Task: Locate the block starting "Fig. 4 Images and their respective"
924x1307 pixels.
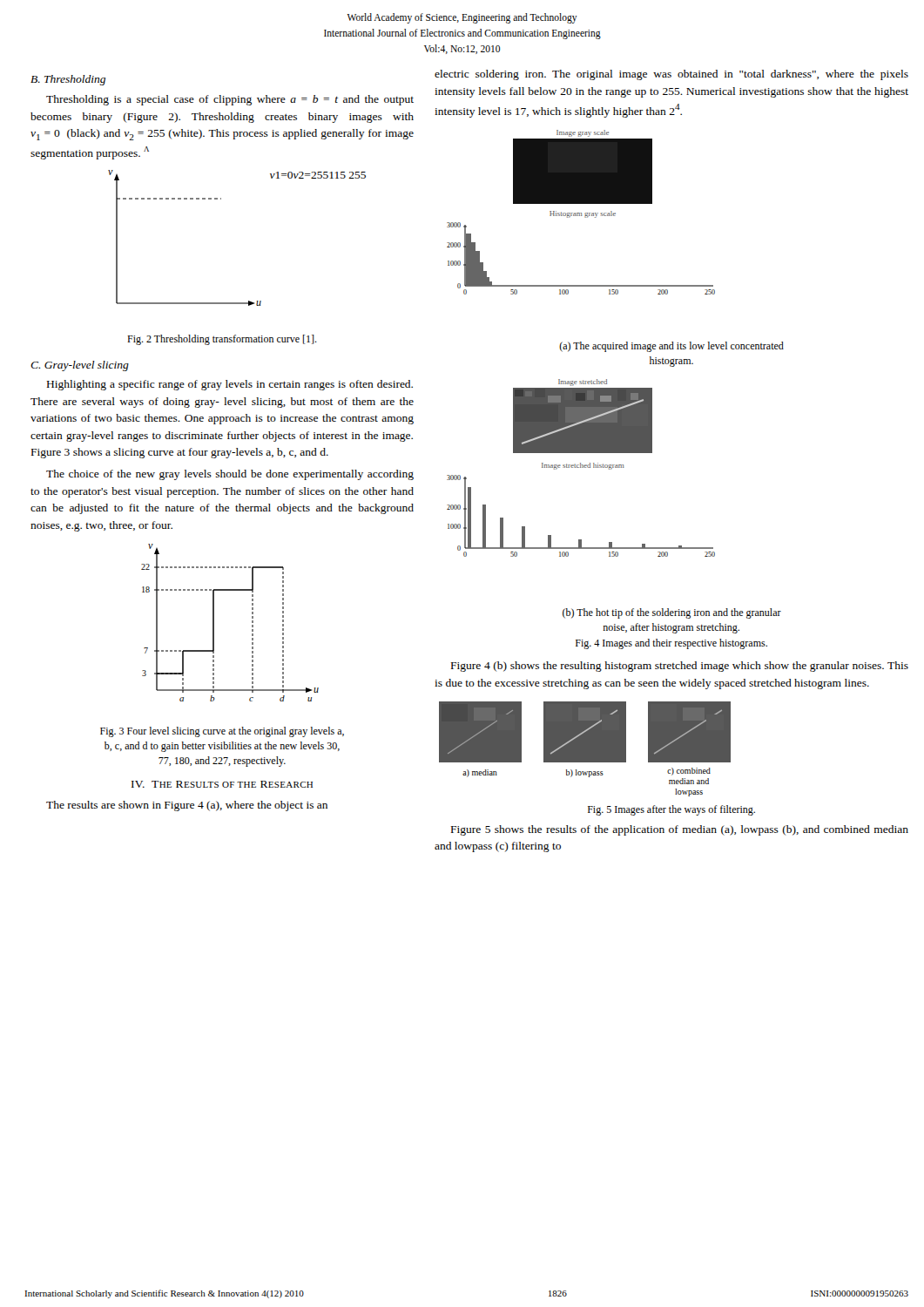Action: (671, 643)
